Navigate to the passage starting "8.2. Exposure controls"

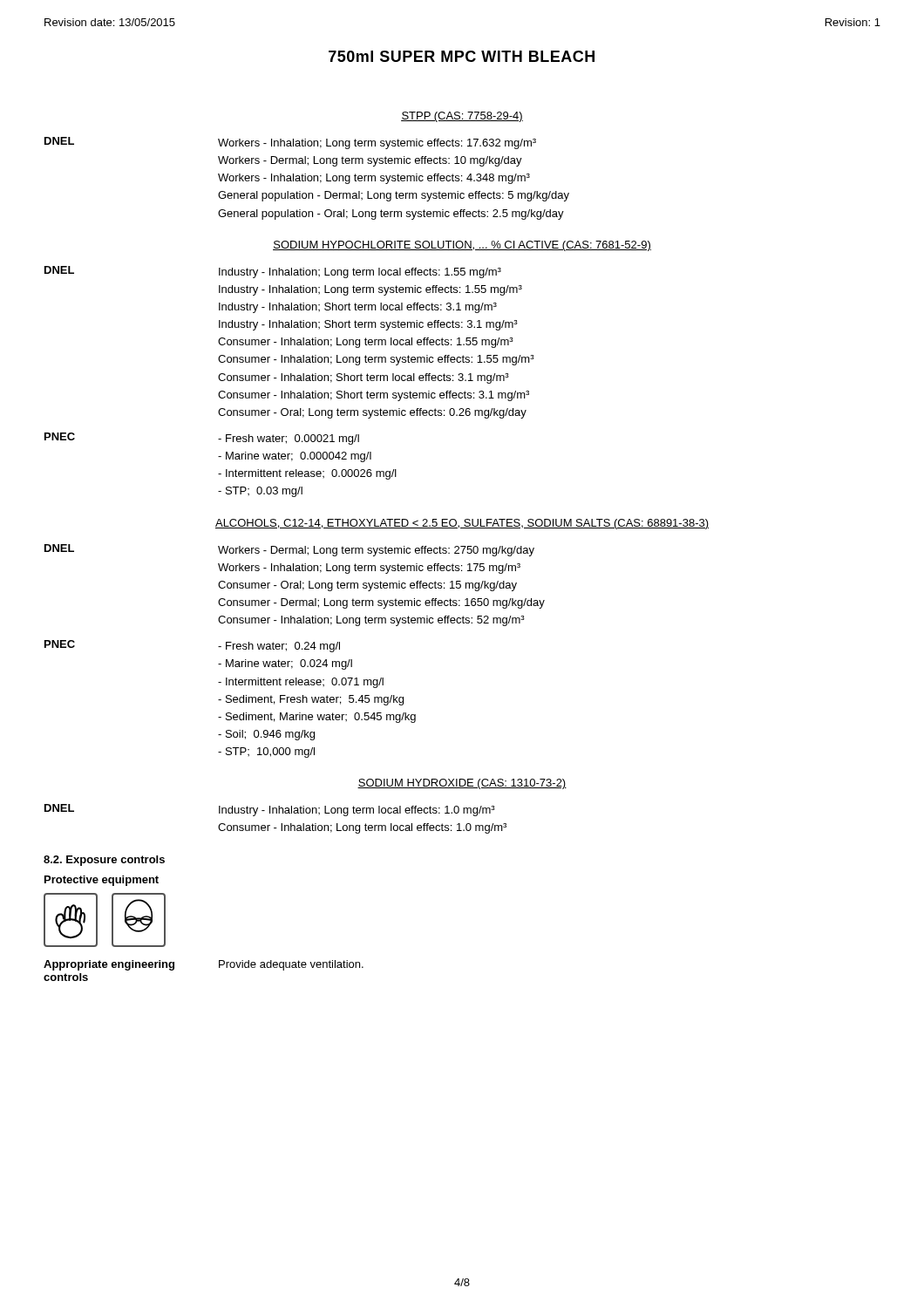[x=104, y=859]
